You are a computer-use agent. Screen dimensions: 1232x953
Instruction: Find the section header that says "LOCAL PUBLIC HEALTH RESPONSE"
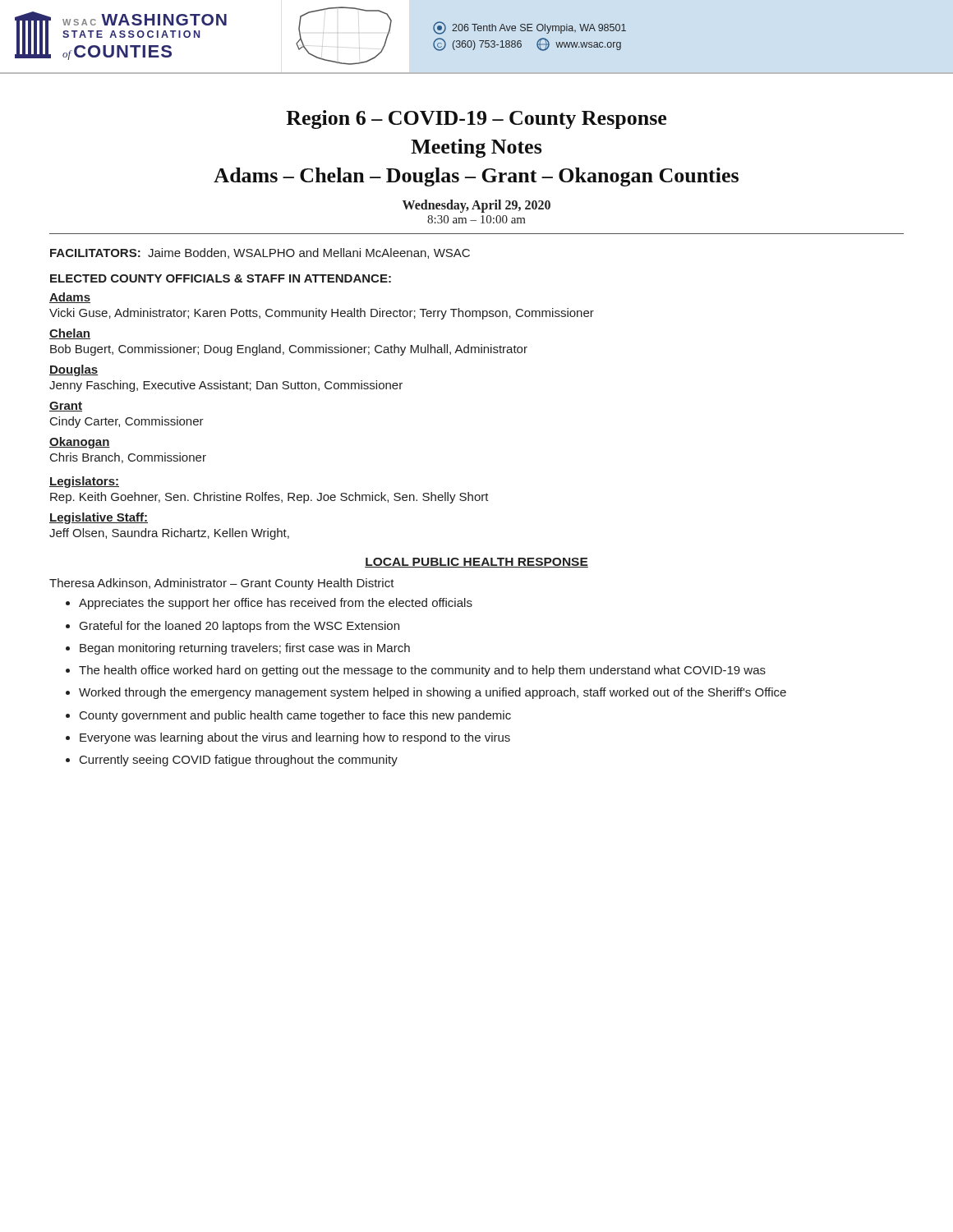(x=476, y=562)
